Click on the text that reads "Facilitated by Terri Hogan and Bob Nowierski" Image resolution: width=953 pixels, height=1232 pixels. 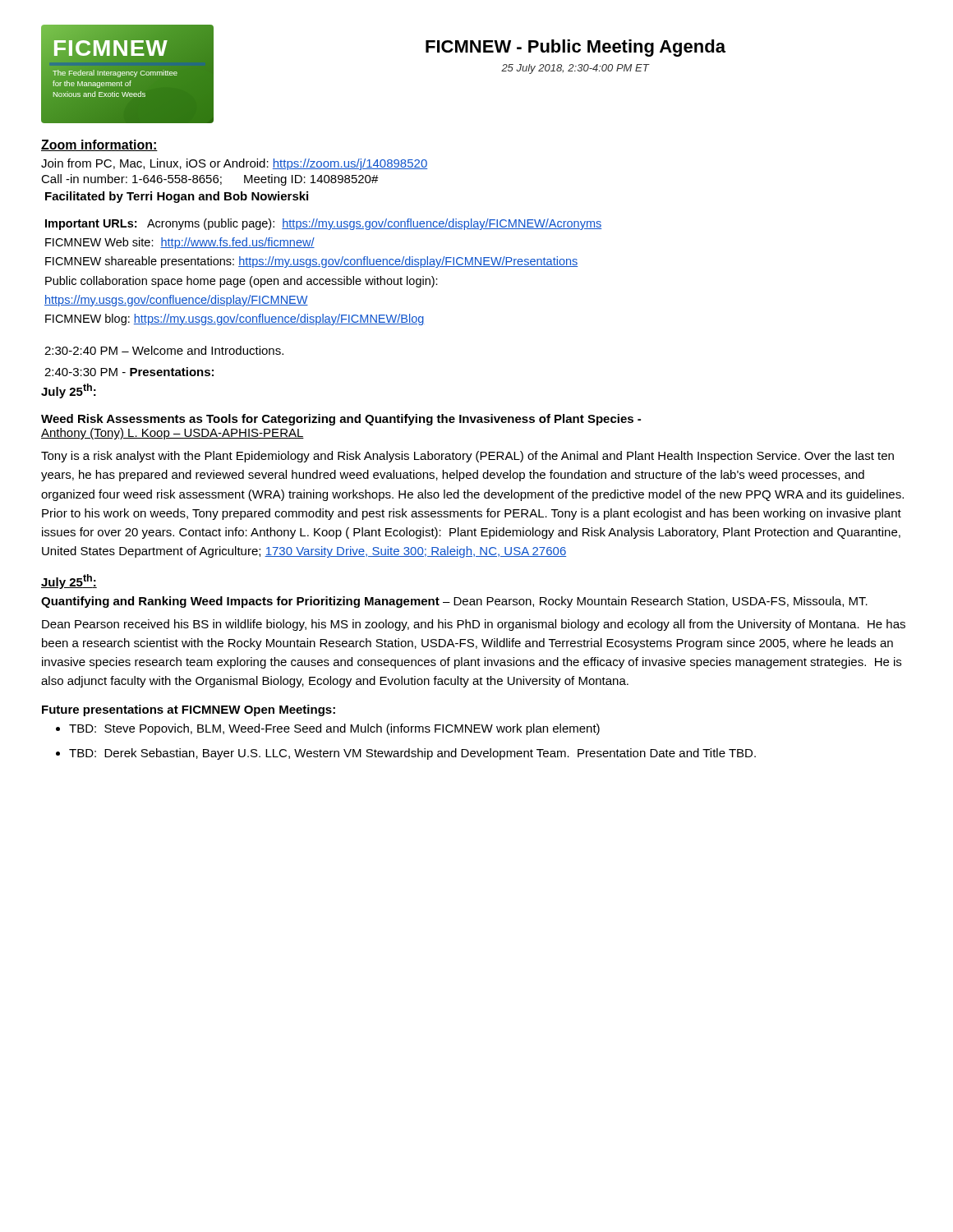177,196
